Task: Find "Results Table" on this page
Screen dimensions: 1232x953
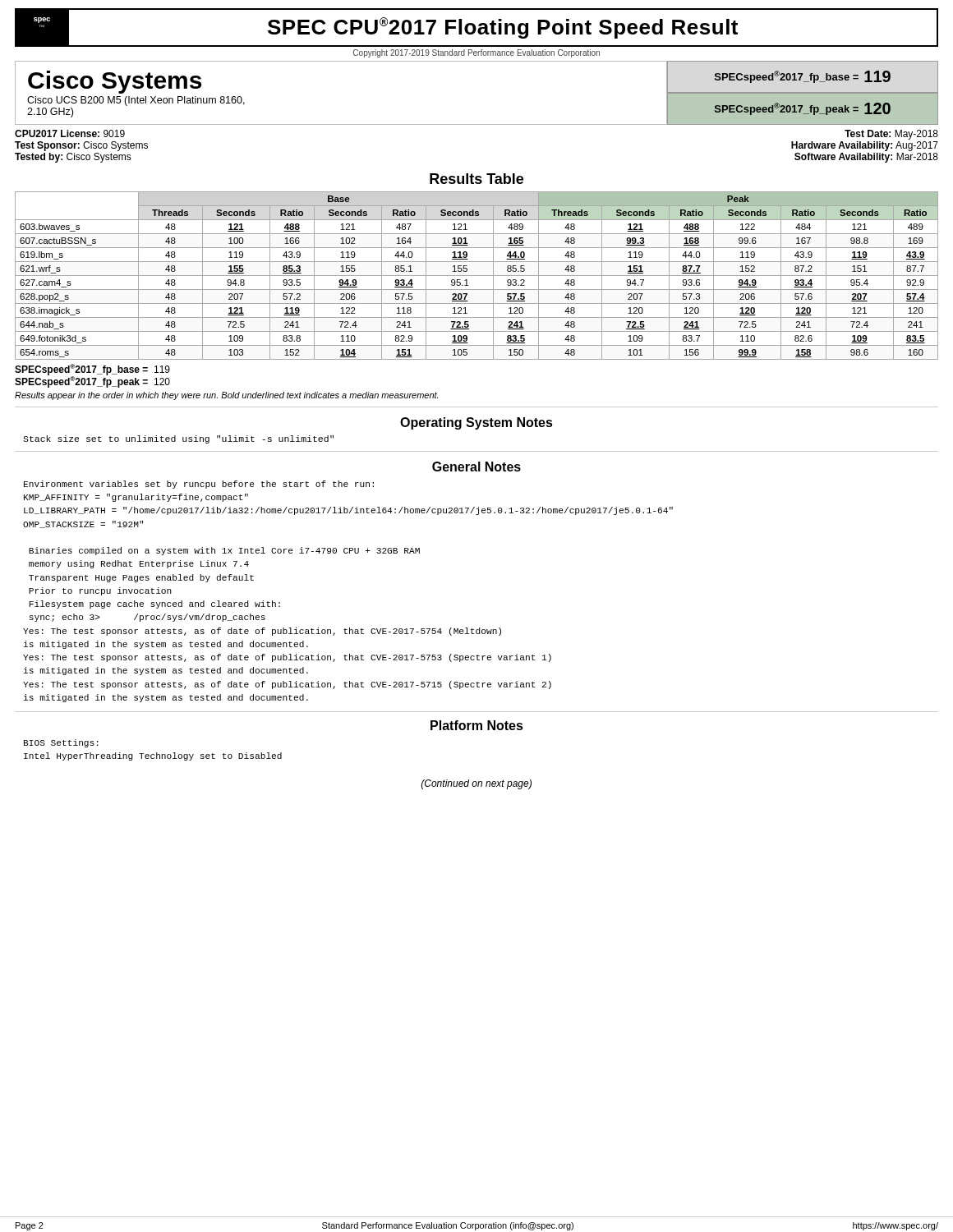Action: click(x=476, y=179)
